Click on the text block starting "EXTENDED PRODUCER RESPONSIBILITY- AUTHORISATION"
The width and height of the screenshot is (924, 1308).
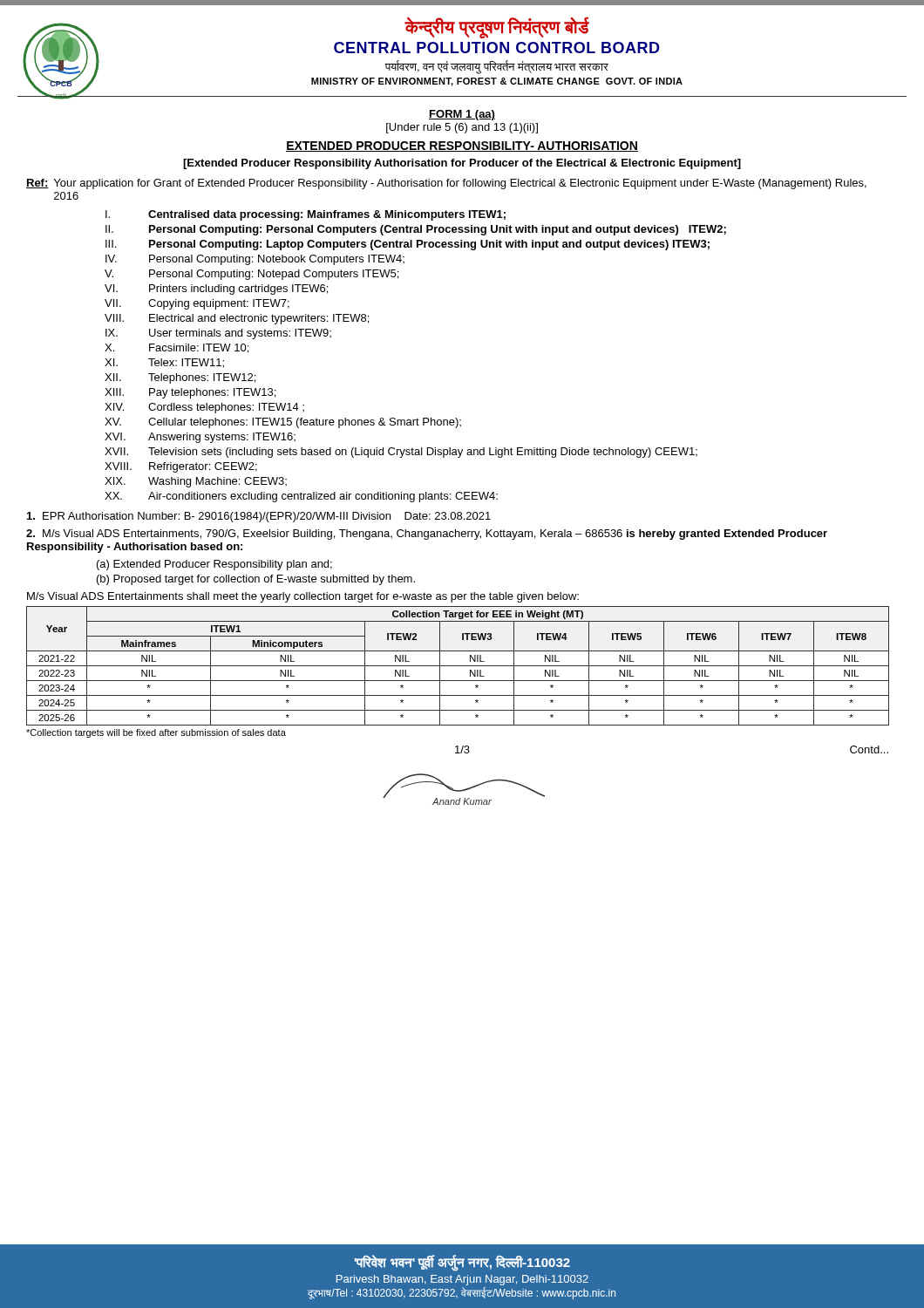[x=462, y=146]
